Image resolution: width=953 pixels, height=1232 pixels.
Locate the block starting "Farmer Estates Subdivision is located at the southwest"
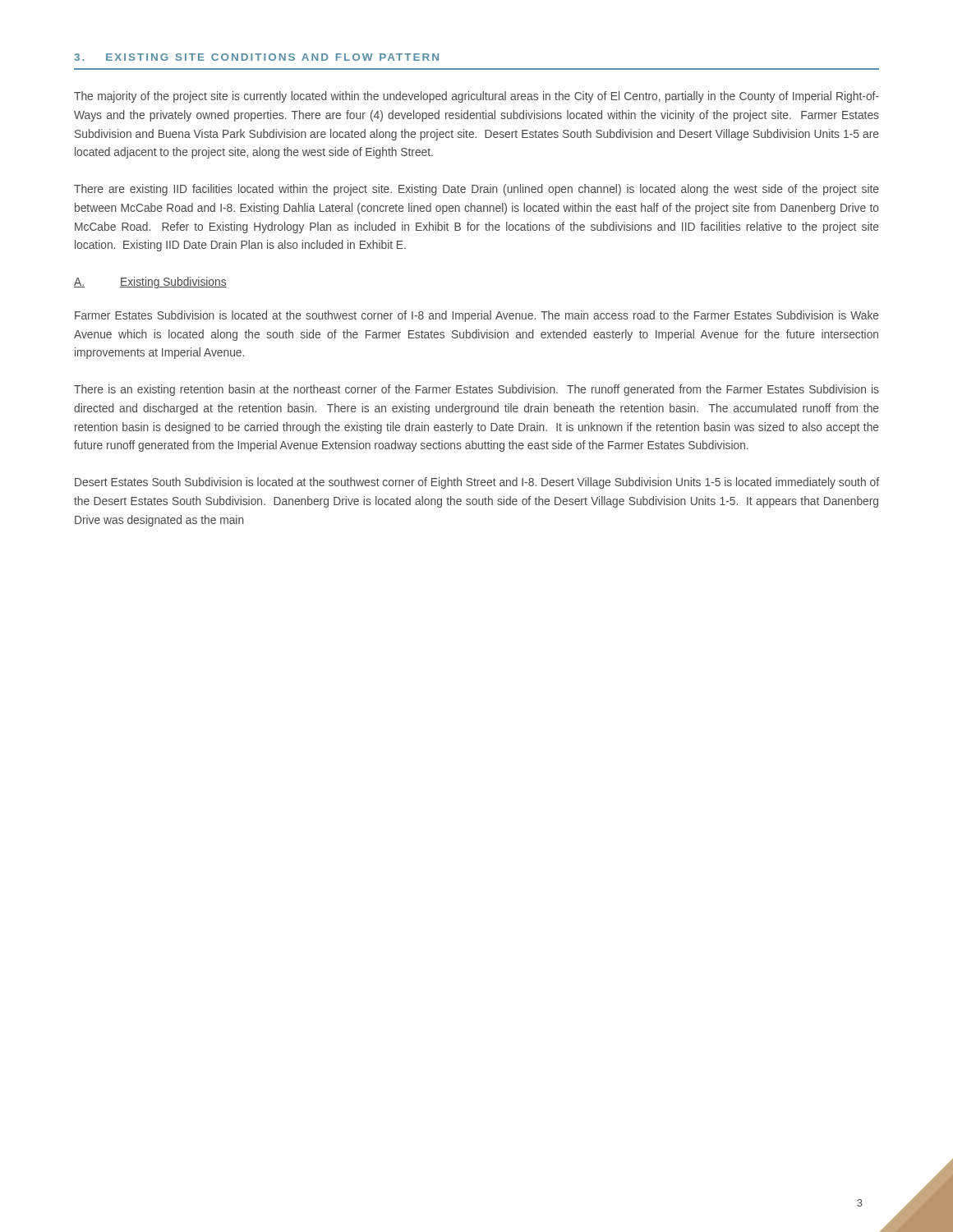point(476,334)
